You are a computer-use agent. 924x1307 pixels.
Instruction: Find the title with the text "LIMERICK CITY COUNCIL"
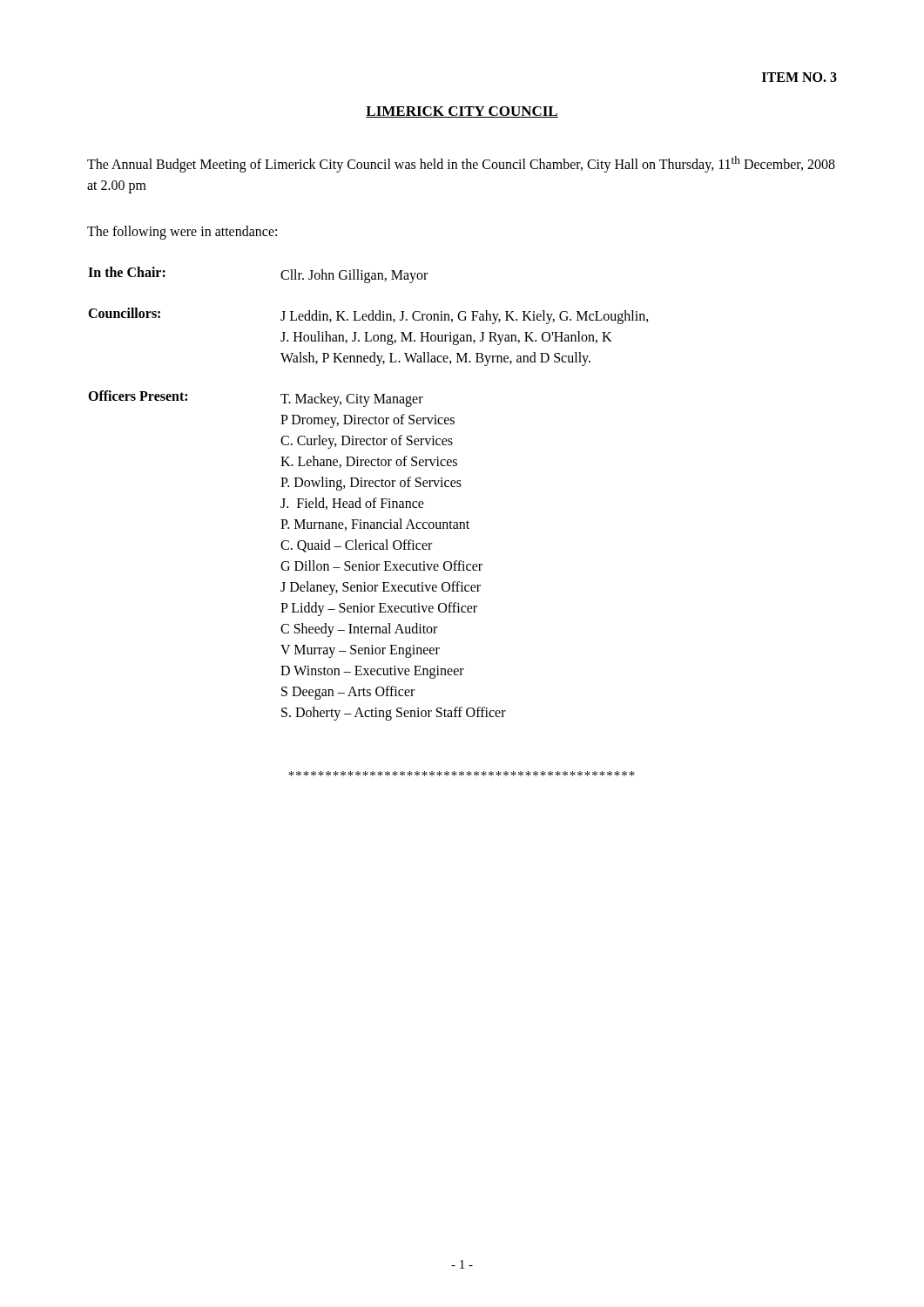pyautogui.click(x=462, y=111)
